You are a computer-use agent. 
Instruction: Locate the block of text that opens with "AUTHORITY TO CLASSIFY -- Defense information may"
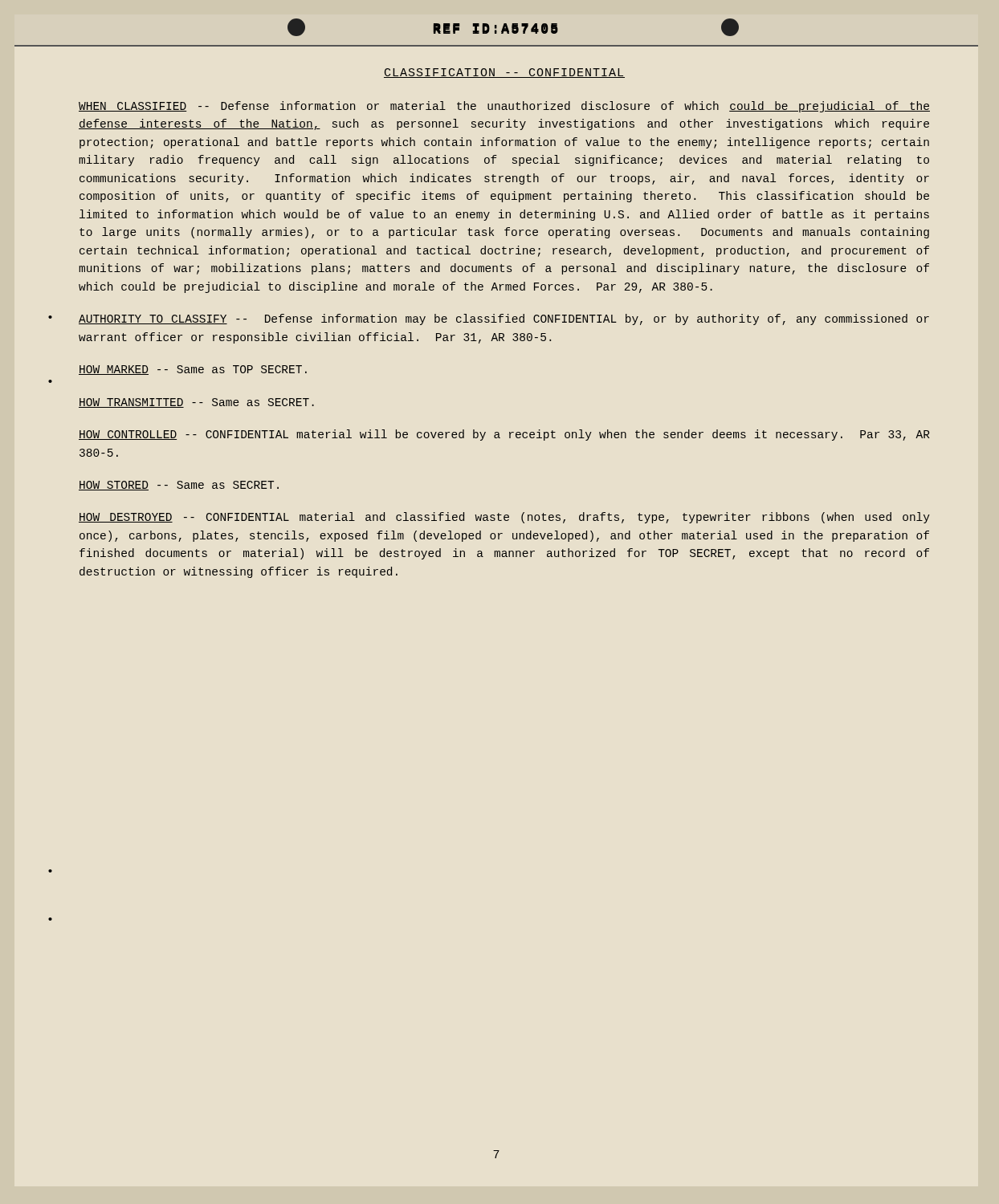point(504,329)
